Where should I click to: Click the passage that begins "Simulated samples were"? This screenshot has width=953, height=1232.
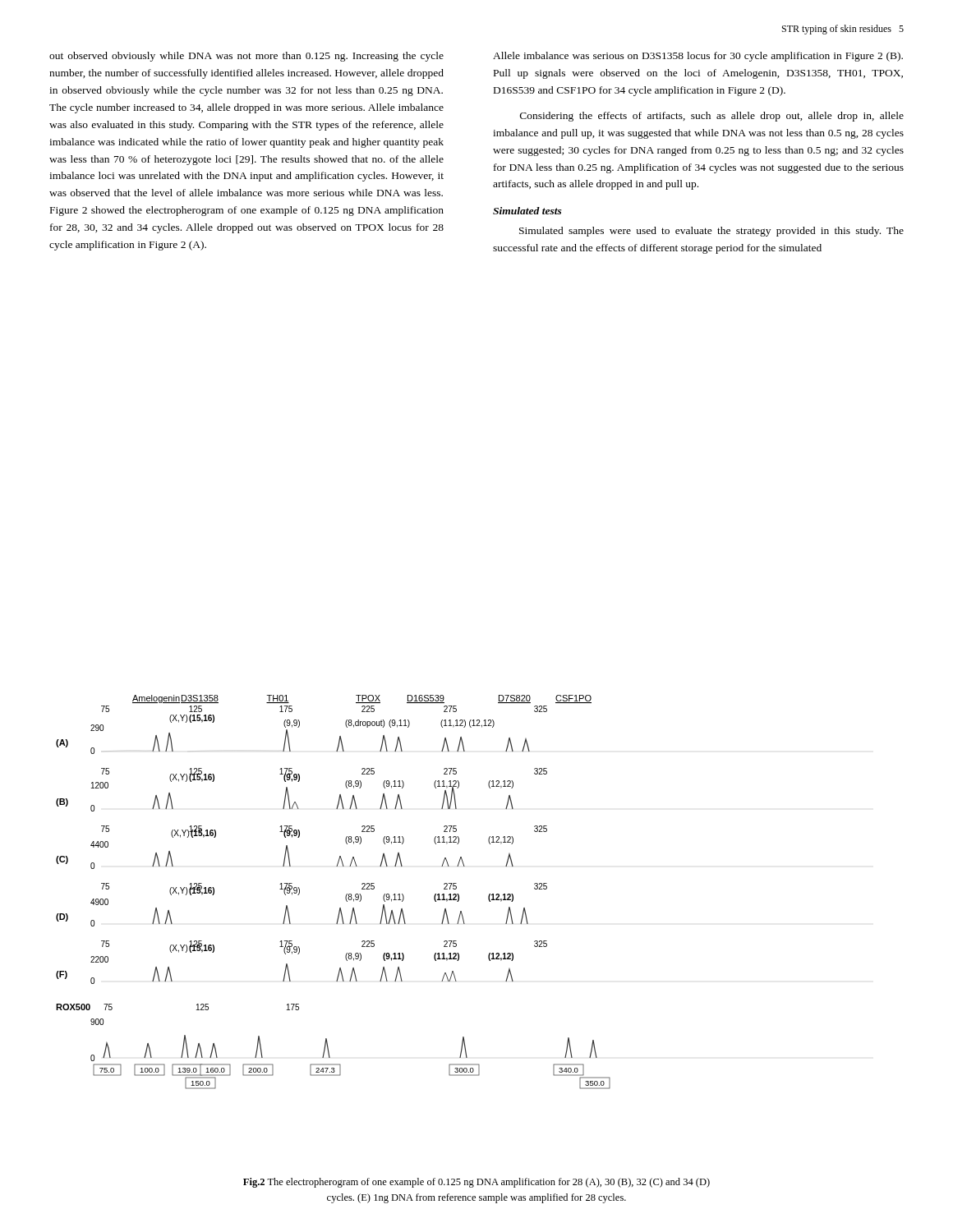tap(698, 239)
